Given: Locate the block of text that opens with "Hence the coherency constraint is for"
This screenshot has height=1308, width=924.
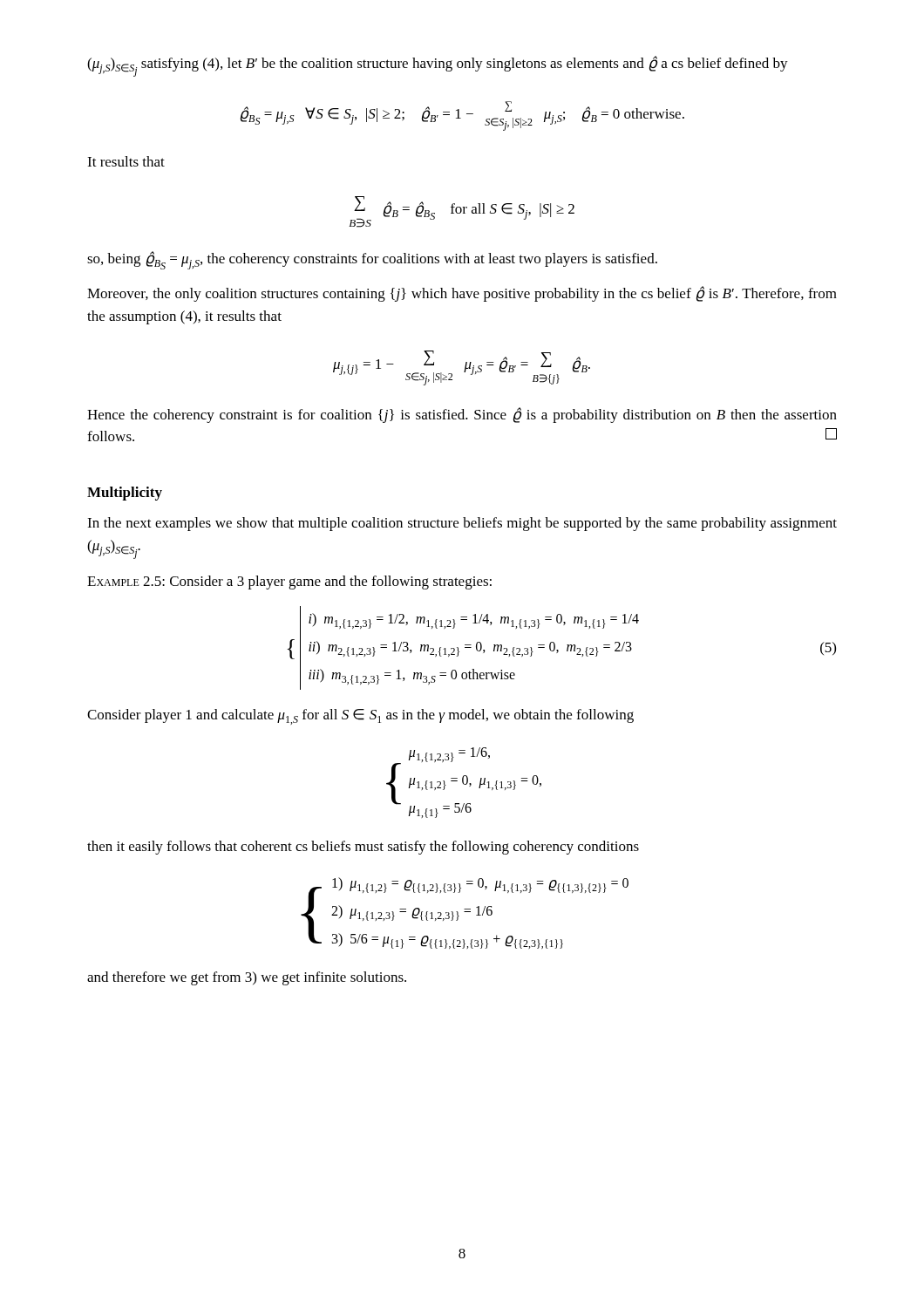Looking at the screenshot, I should 462,426.
